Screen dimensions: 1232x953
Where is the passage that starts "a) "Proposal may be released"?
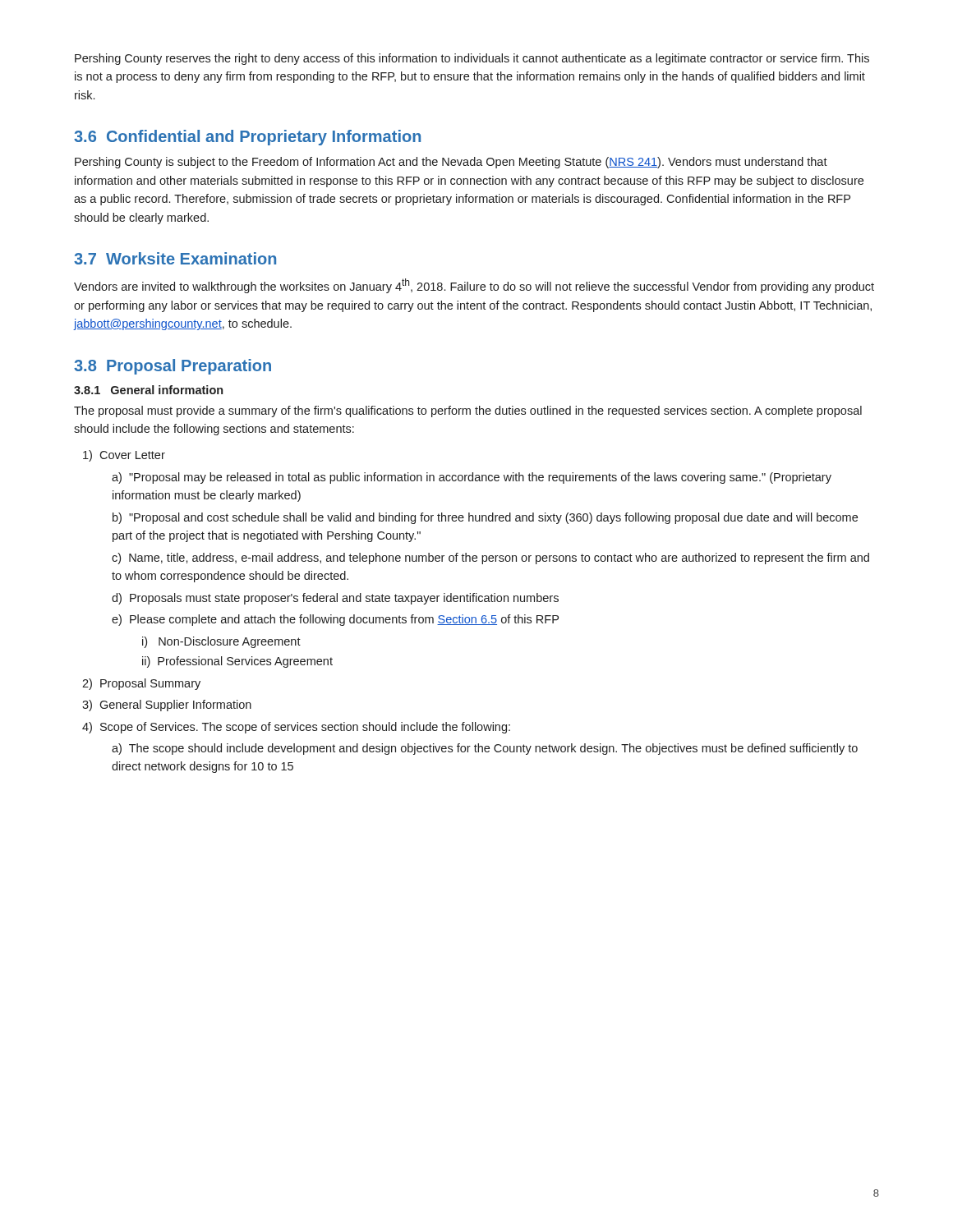click(471, 486)
